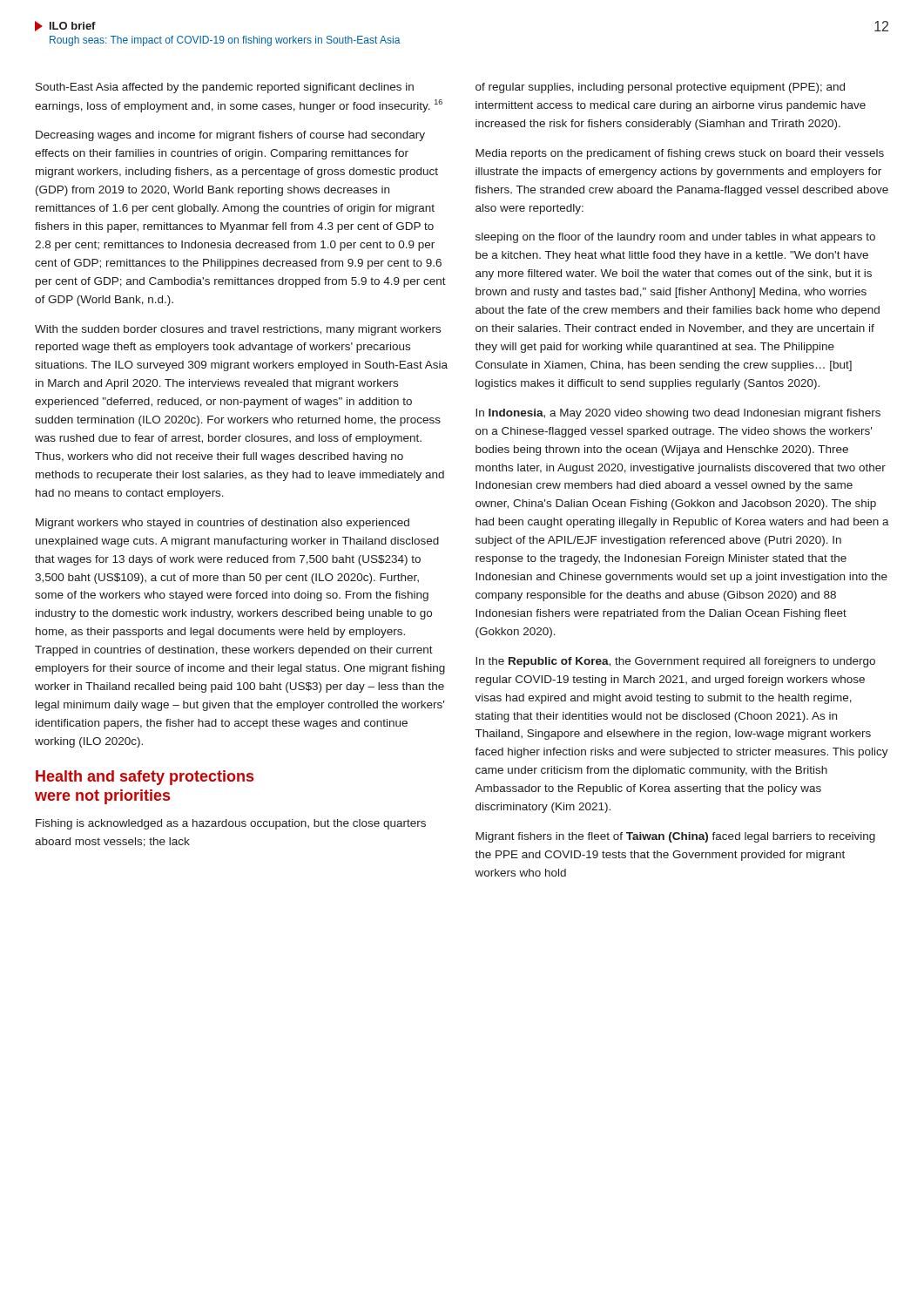Point to the block beginning "South-East Asia affected by the pandemic"

(x=242, y=97)
